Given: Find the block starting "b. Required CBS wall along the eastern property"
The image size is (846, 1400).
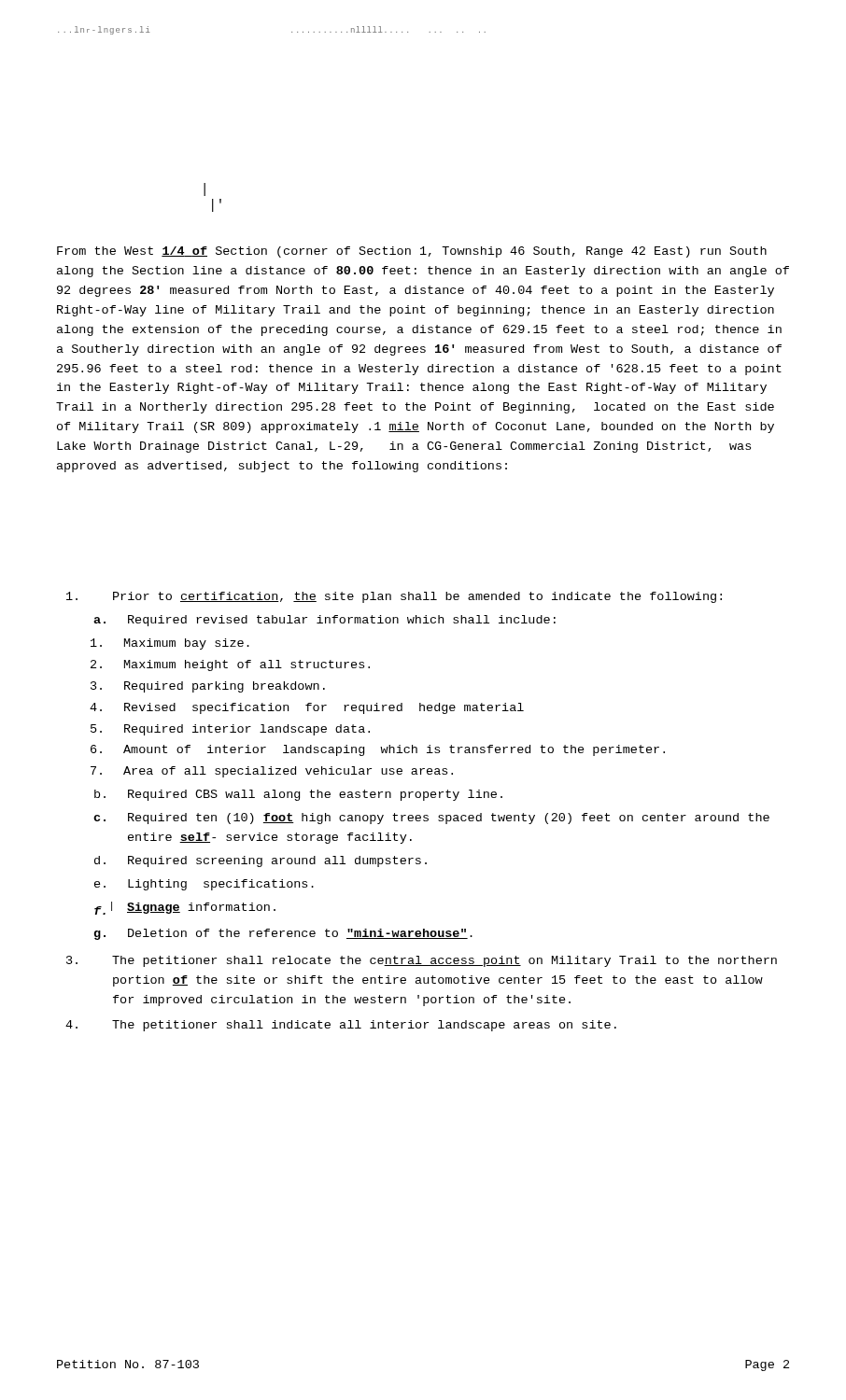Looking at the screenshot, I should [x=442, y=796].
